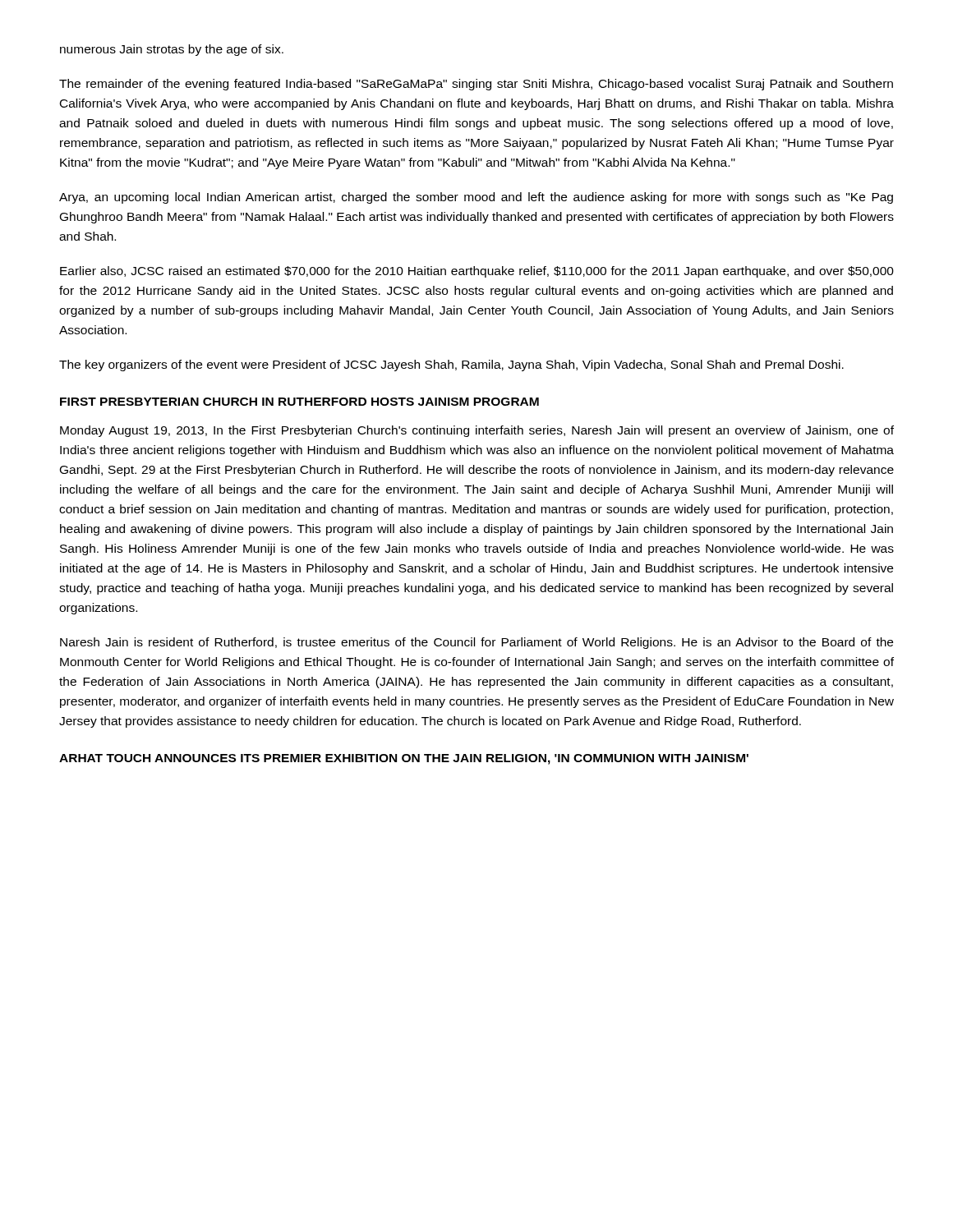The height and width of the screenshot is (1232, 953).
Task: Find the section header containing "FIRST PRESBYTERIAN CHURCH IN RUTHERFORD HOSTS"
Action: [x=299, y=401]
